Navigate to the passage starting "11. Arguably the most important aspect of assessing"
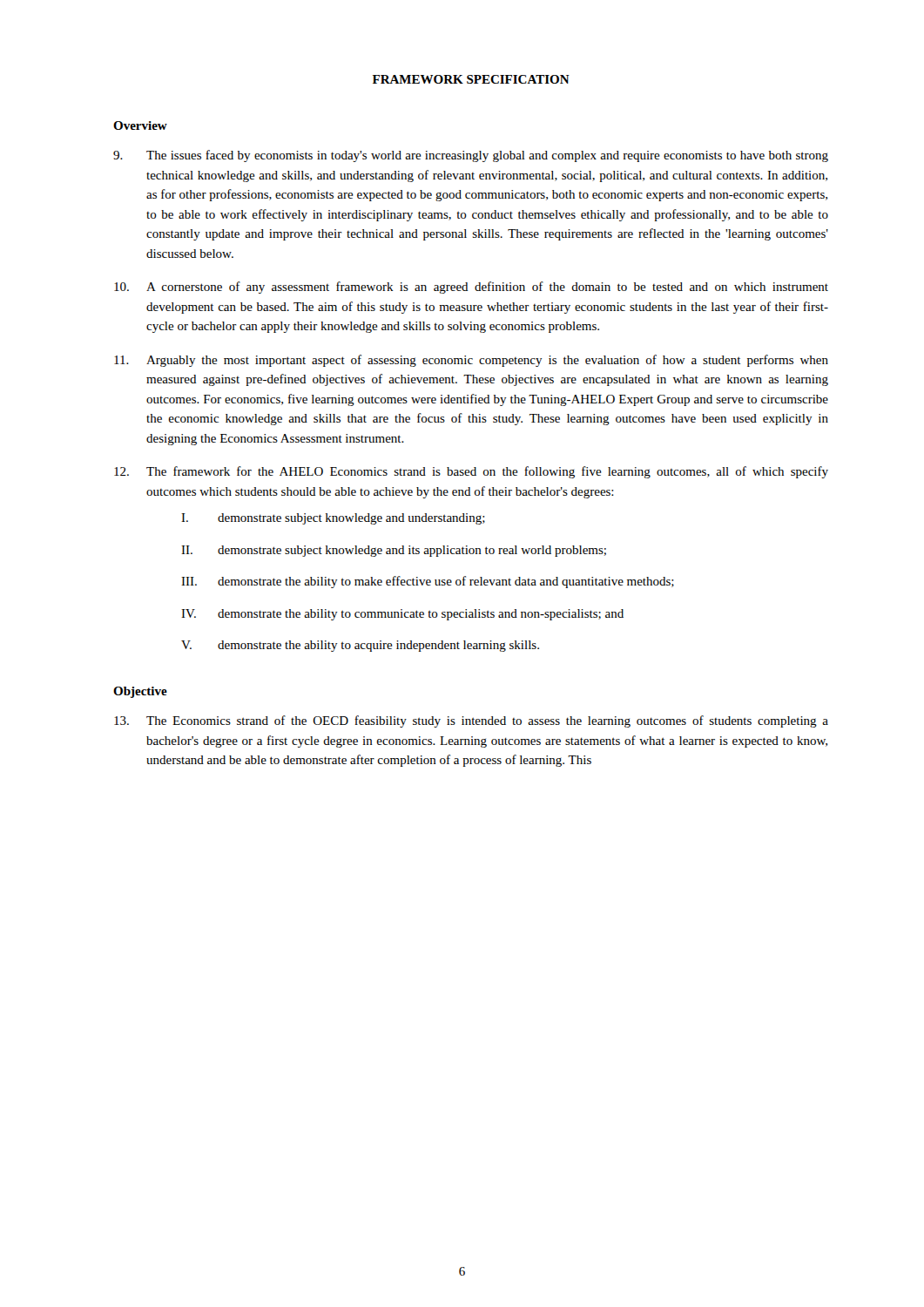Viewport: 924px width, 1307px height. [x=471, y=399]
